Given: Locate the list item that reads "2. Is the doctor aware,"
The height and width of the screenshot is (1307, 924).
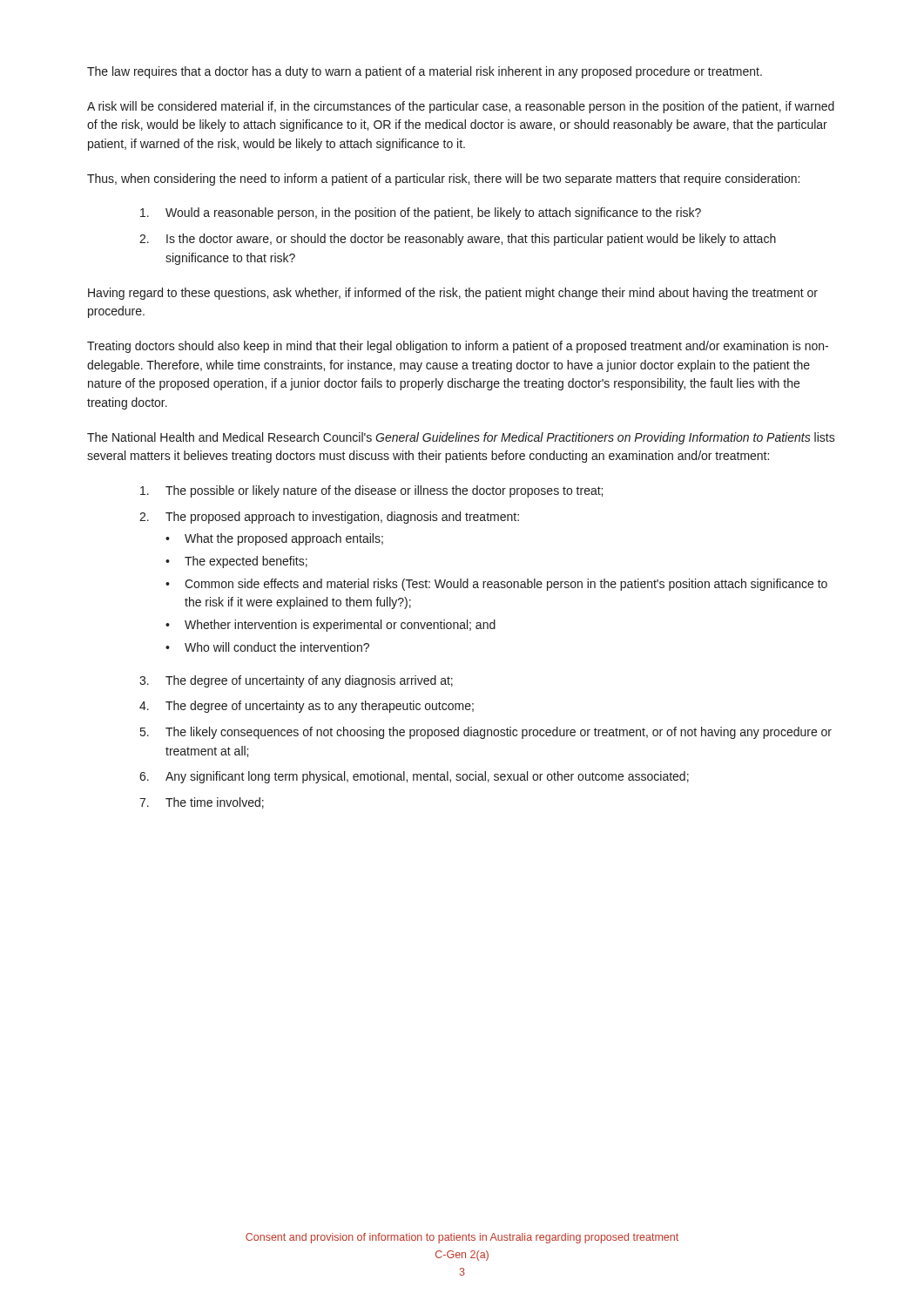Looking at the screenshot, I should pos(488,249).
